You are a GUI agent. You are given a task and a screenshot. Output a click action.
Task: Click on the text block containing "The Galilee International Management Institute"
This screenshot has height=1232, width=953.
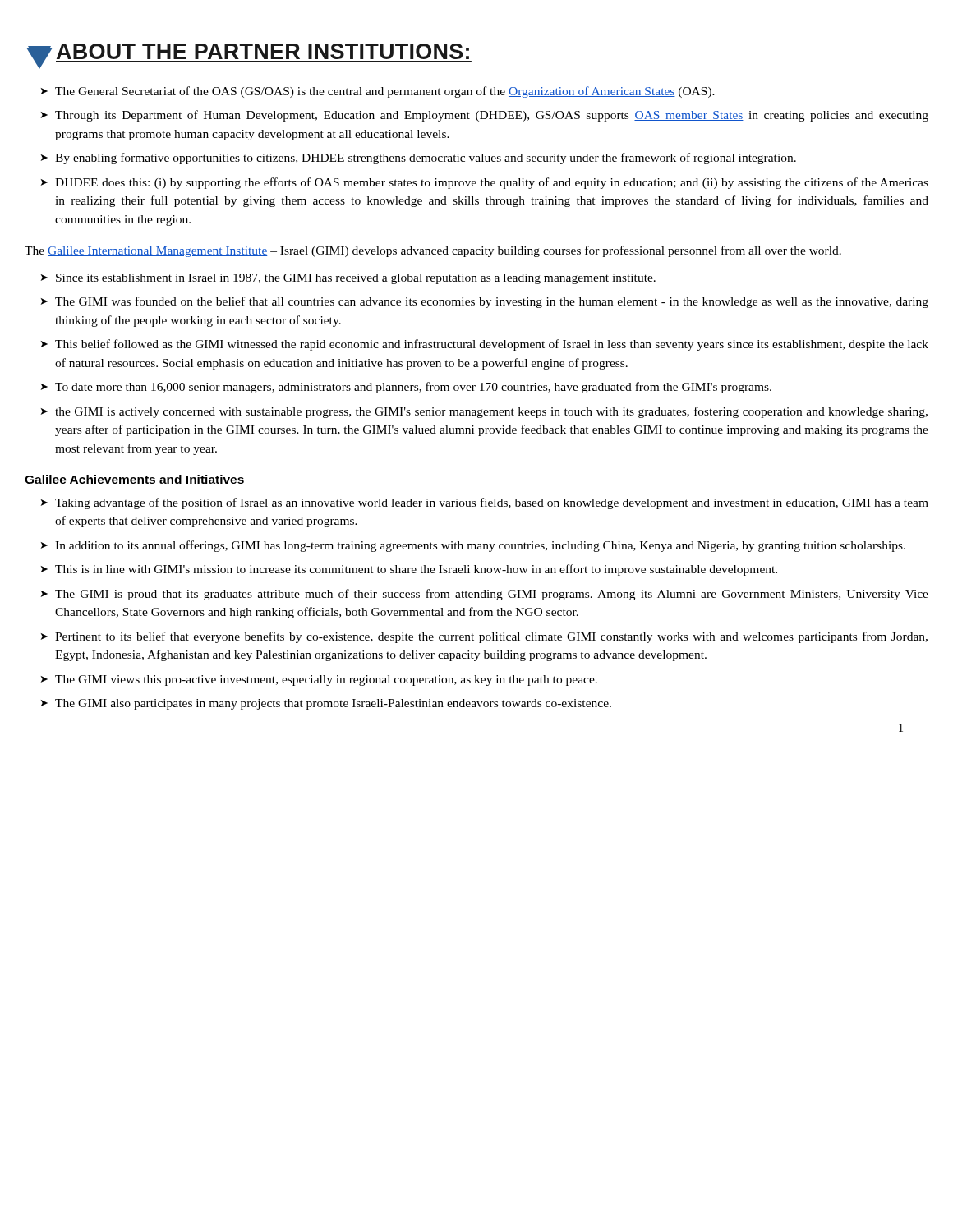433,250
